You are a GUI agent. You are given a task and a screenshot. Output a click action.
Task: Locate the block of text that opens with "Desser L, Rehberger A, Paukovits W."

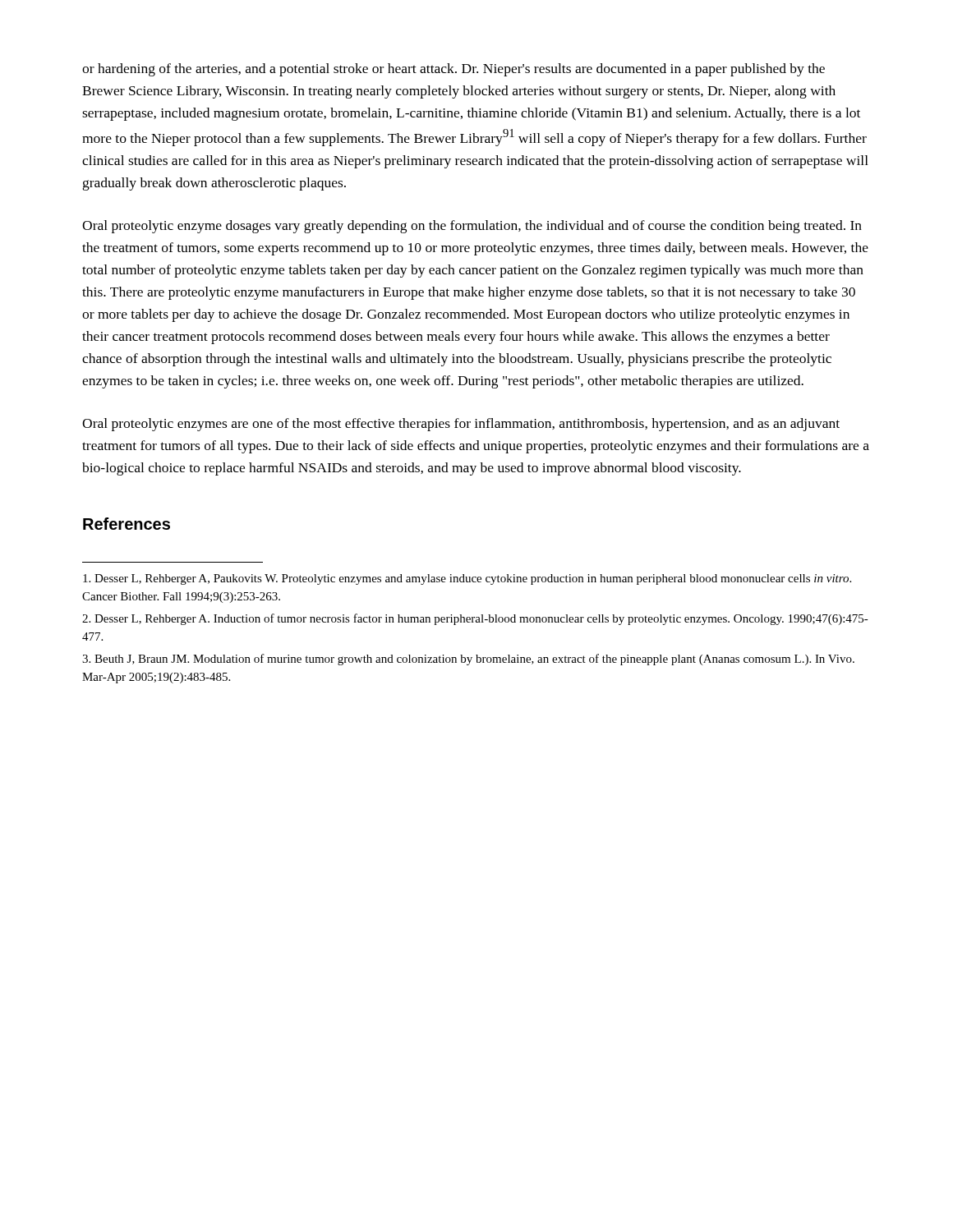467,587
